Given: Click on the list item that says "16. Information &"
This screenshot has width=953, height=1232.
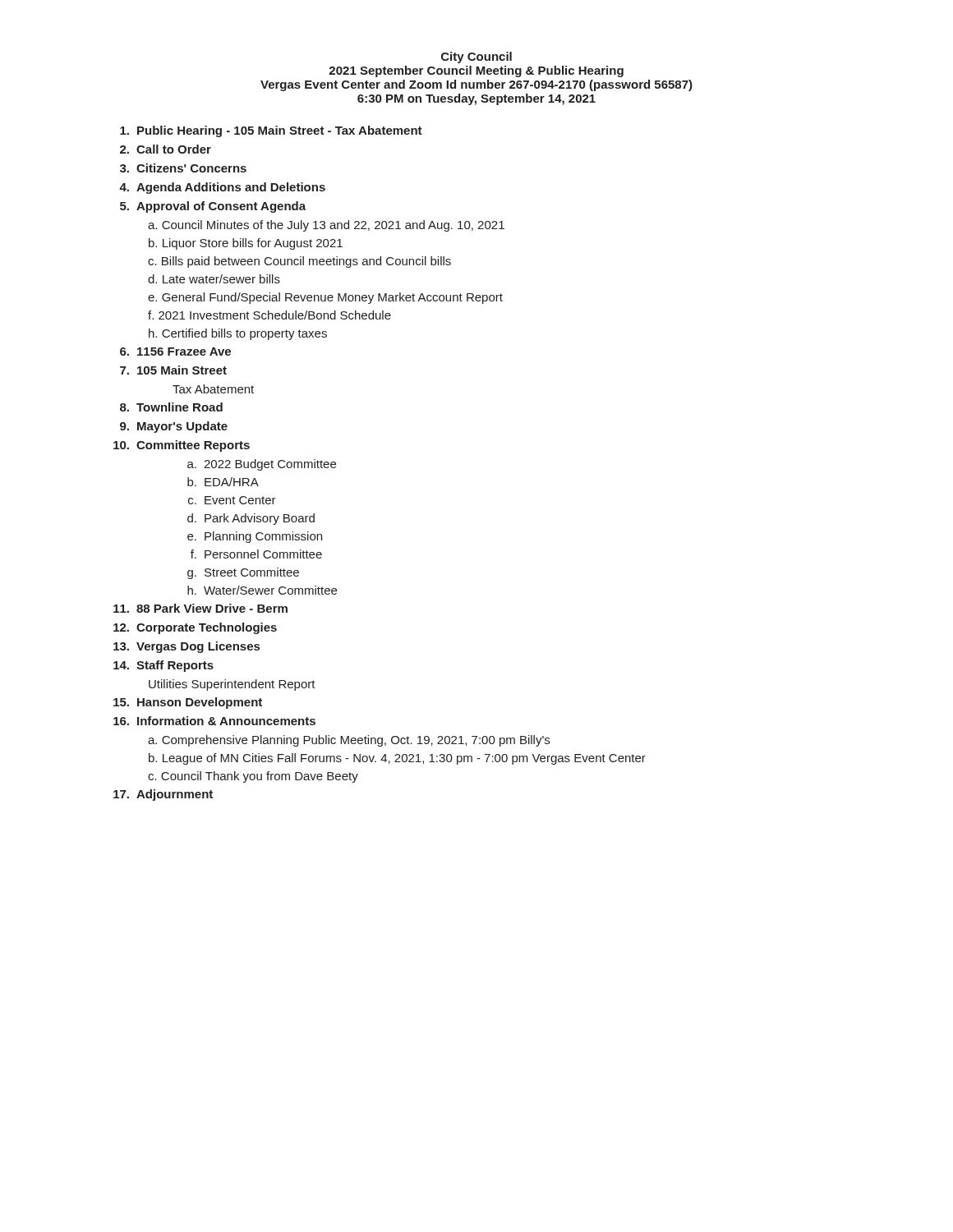Looking at the screenshot, I should [207, 721].
